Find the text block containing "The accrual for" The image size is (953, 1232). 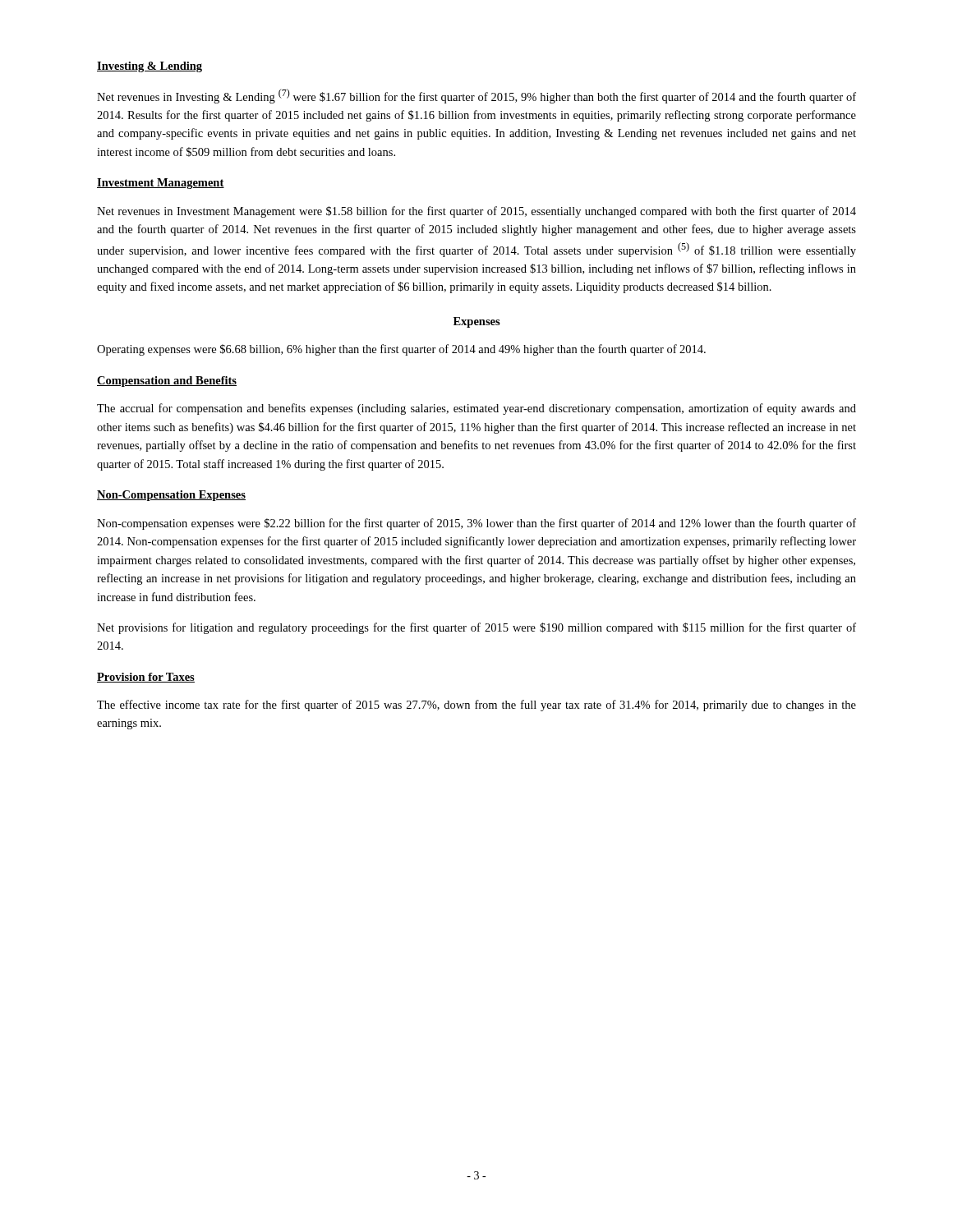point(476,436)
